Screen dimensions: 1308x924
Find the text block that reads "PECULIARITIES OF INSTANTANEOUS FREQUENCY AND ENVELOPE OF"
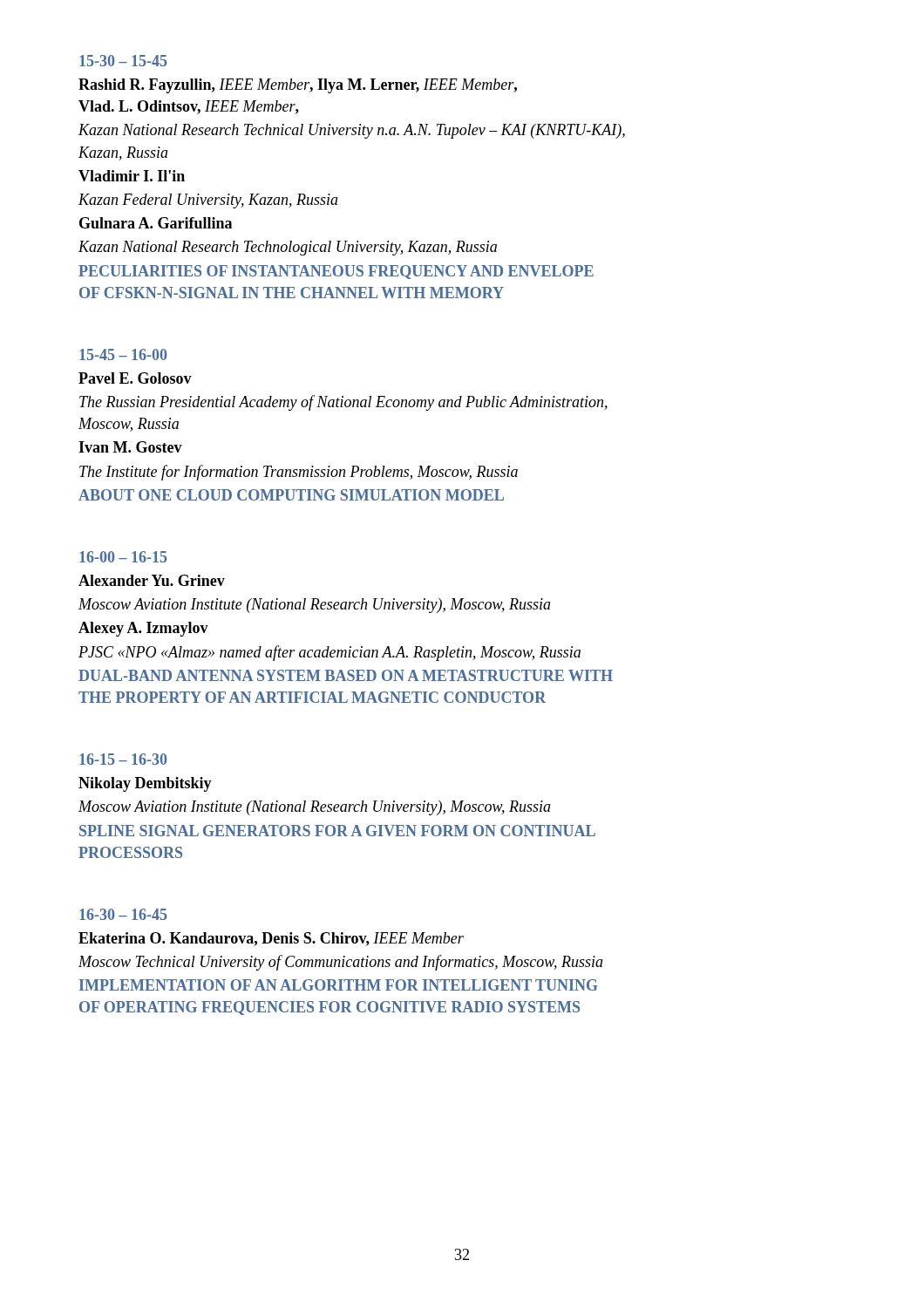tap(336, 282)
